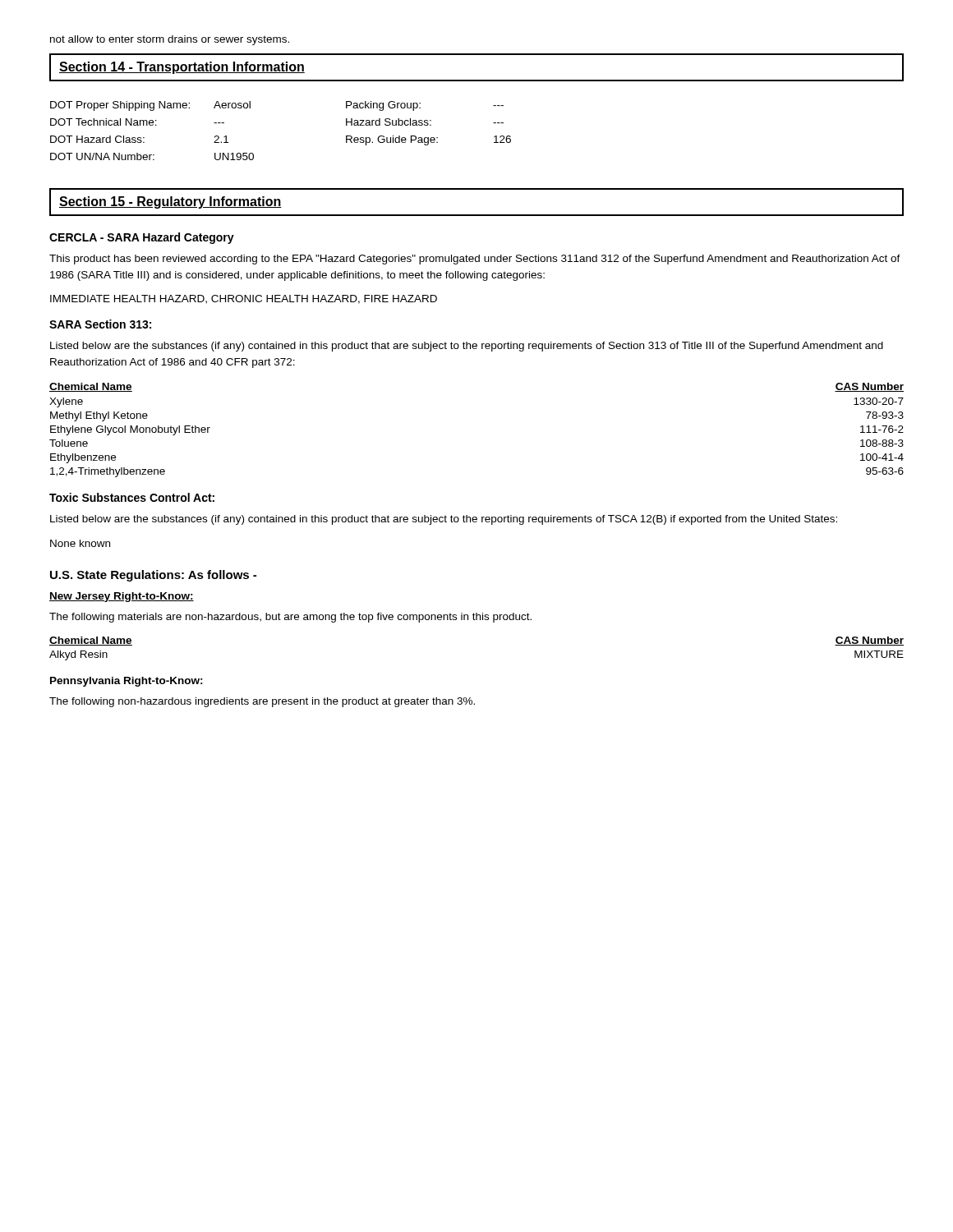Where is the passage that starts "The following non-hazardous ingredients are present in the"?
The width and height of the screenshot is (953, 1232).
pos(263,701)
